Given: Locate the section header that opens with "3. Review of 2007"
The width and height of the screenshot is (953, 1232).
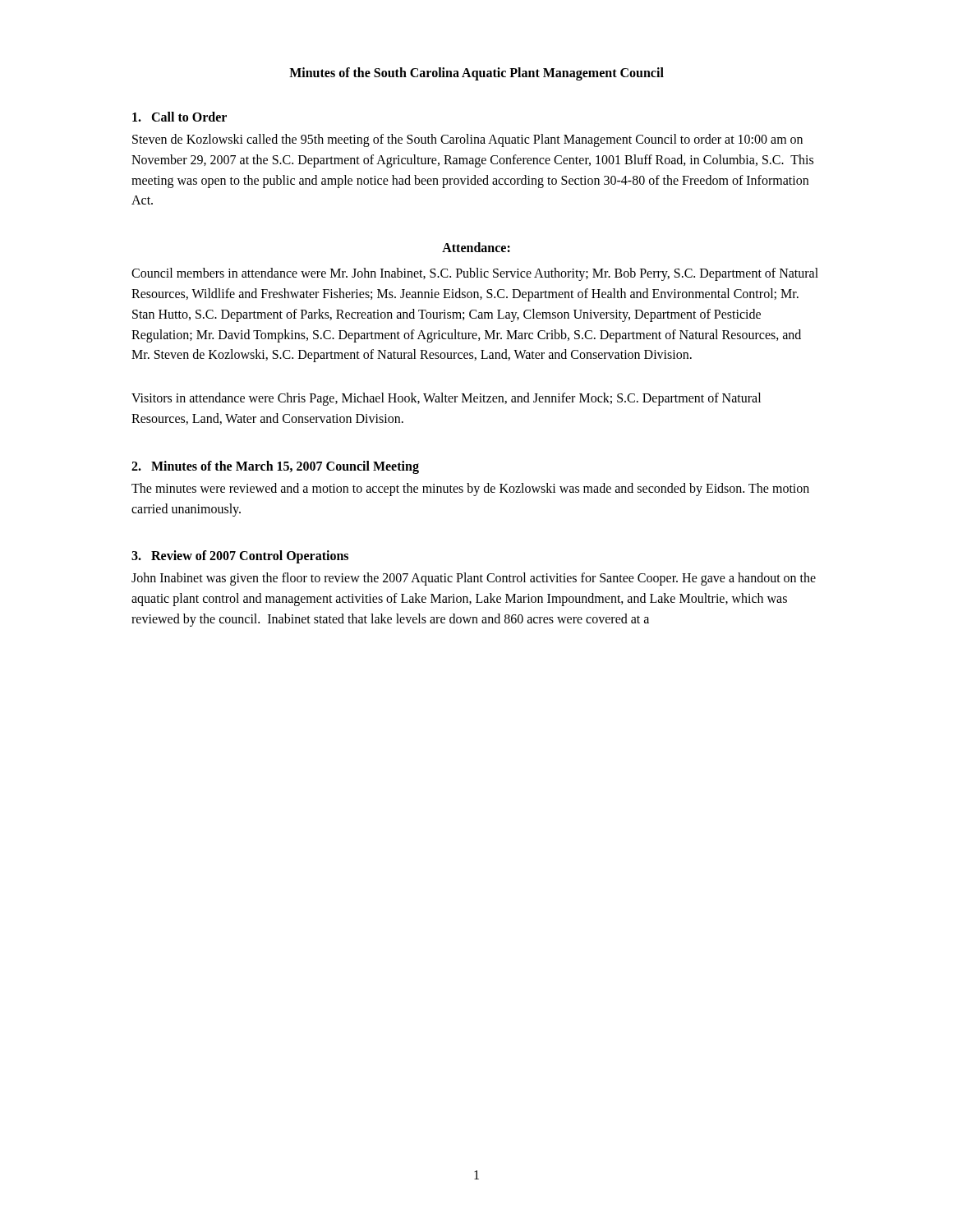Looking at the screenshot, I should click(x=240, y=556).
